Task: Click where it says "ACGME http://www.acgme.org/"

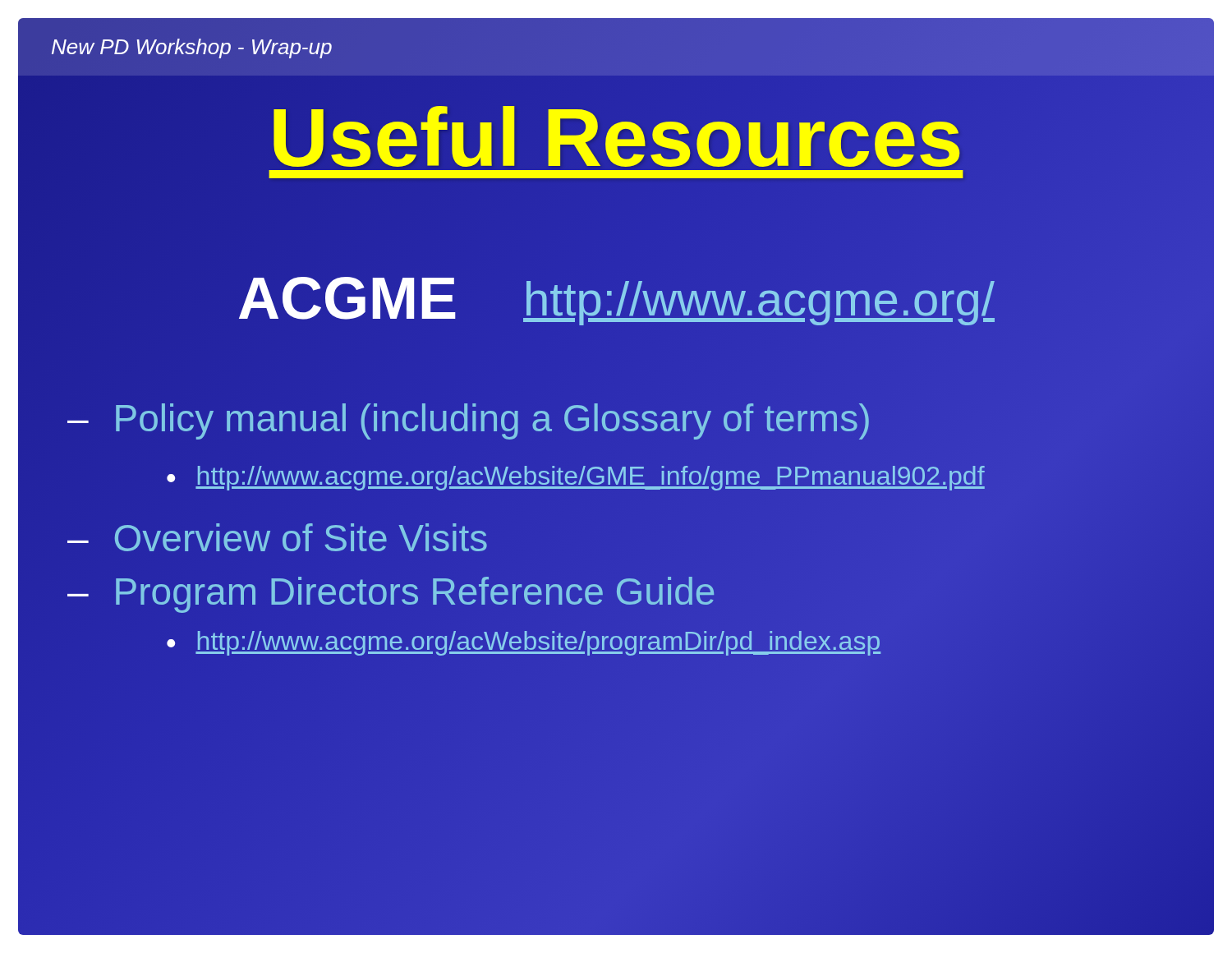Action: [x=616, y=298]
